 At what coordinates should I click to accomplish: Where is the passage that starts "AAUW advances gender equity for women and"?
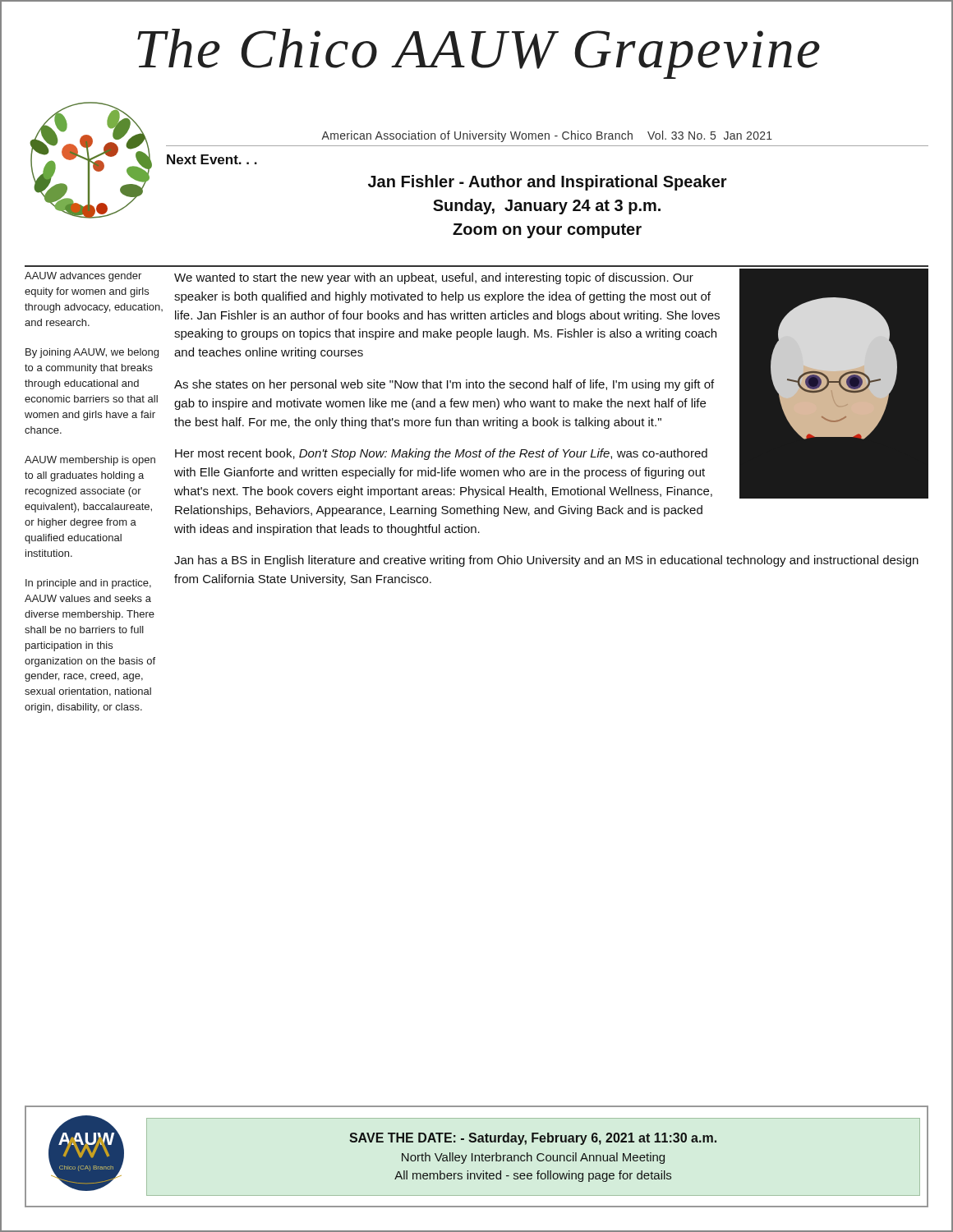pyautogui.click(x=94, y=299)
